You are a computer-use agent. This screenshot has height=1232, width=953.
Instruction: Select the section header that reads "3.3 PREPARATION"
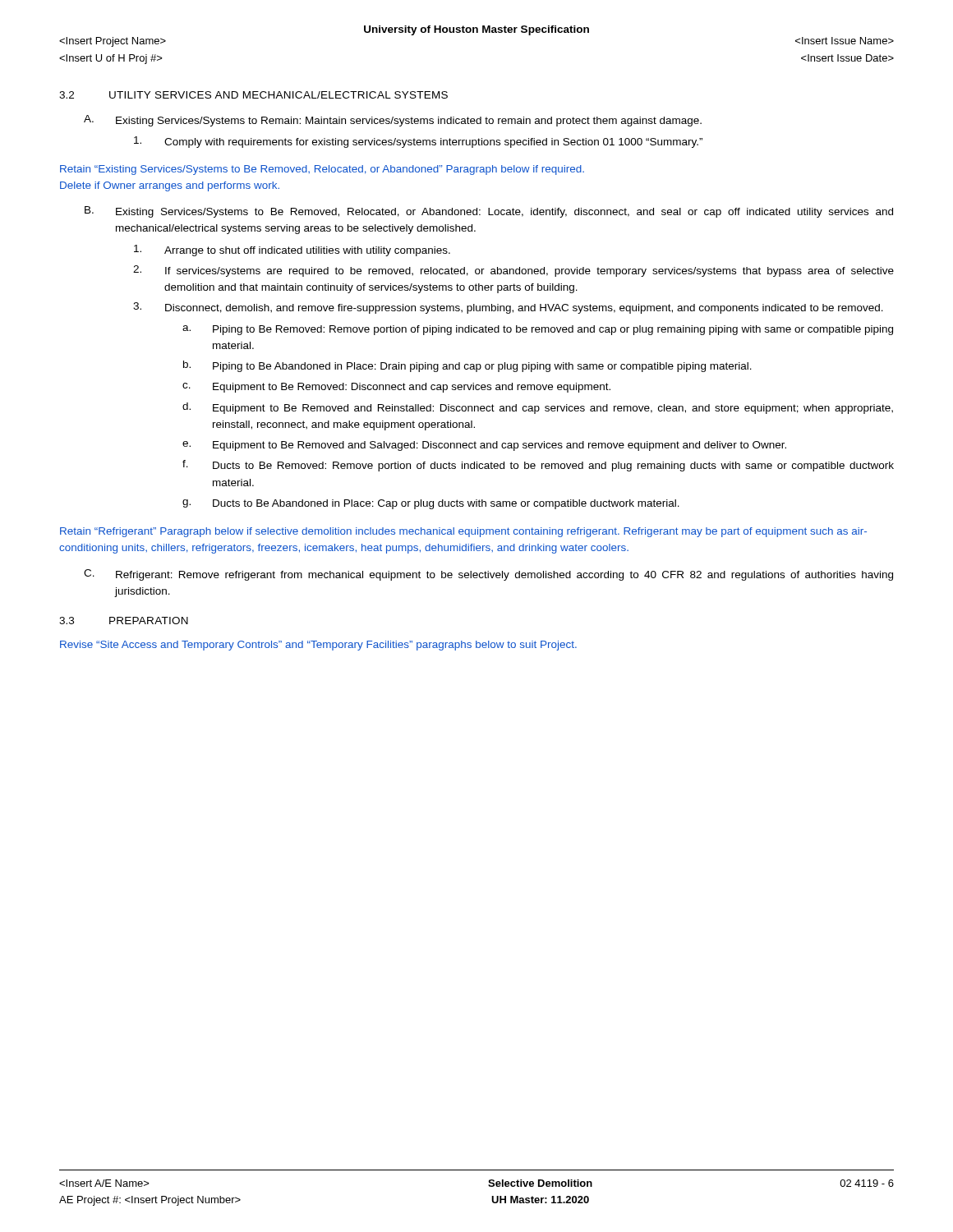[x=124, y=621]
